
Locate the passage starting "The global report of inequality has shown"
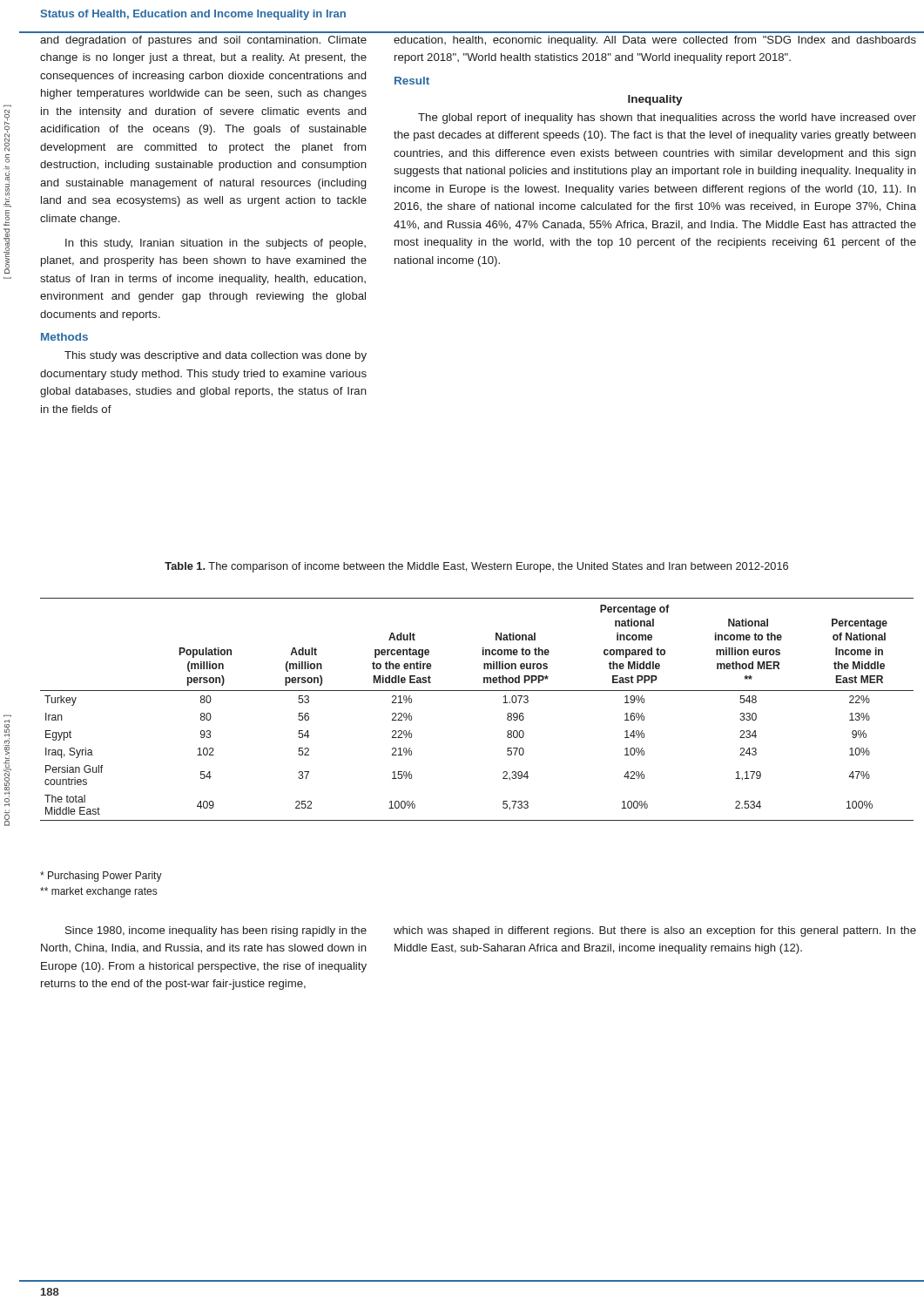[655, 189]
